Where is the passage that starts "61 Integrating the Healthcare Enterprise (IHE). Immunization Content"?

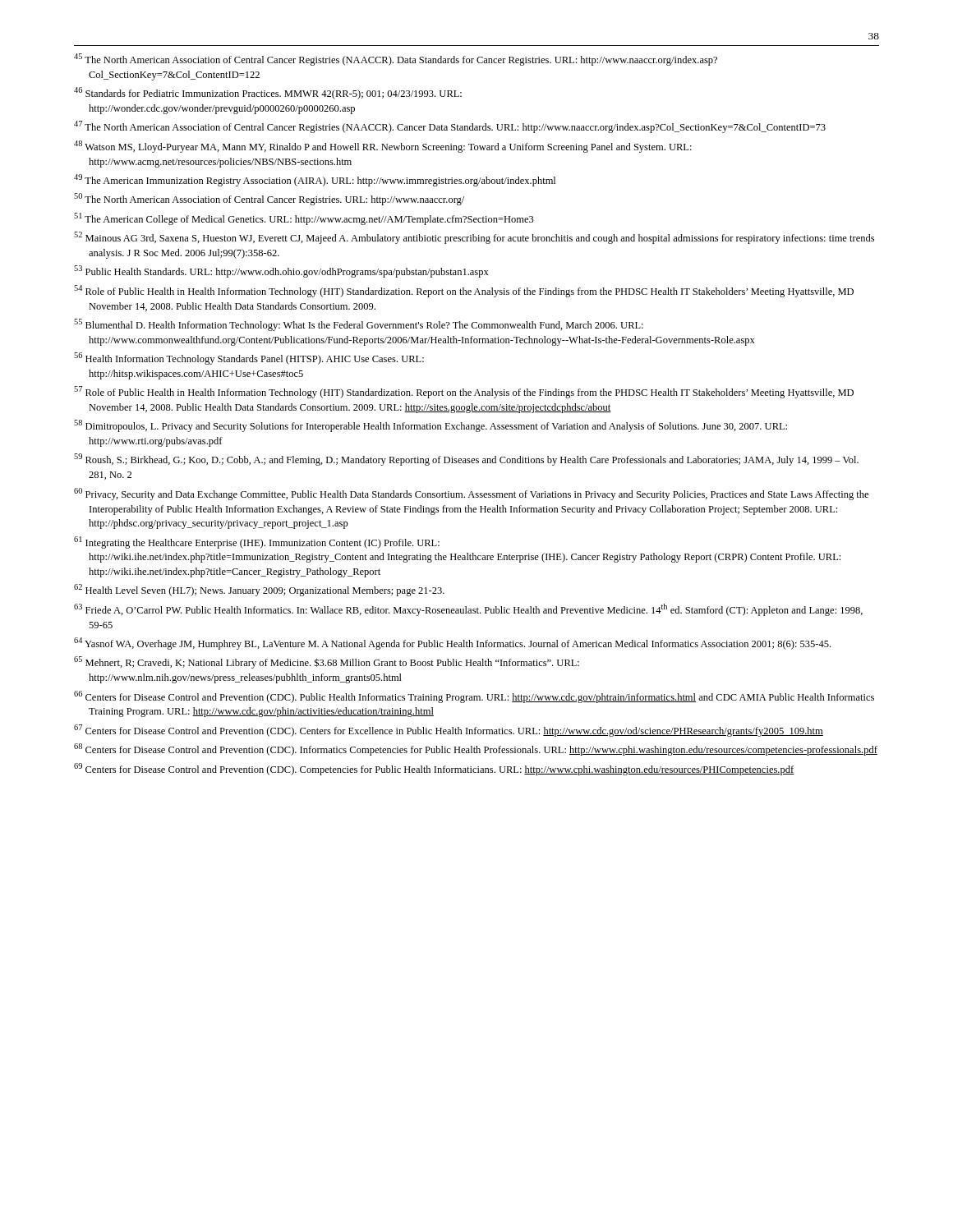(458, 556)
